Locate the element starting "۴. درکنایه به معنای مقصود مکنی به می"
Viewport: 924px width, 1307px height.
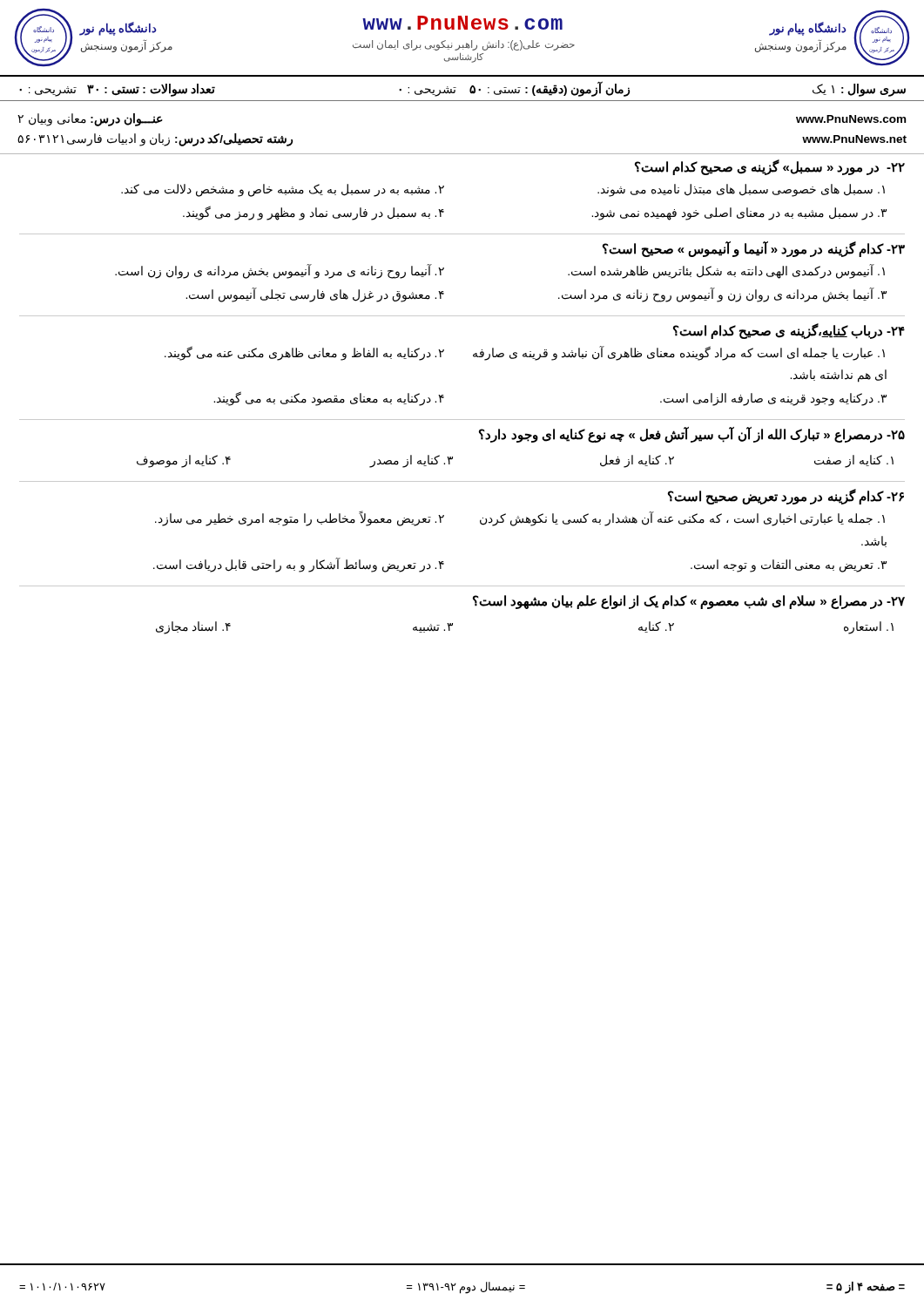329,399
